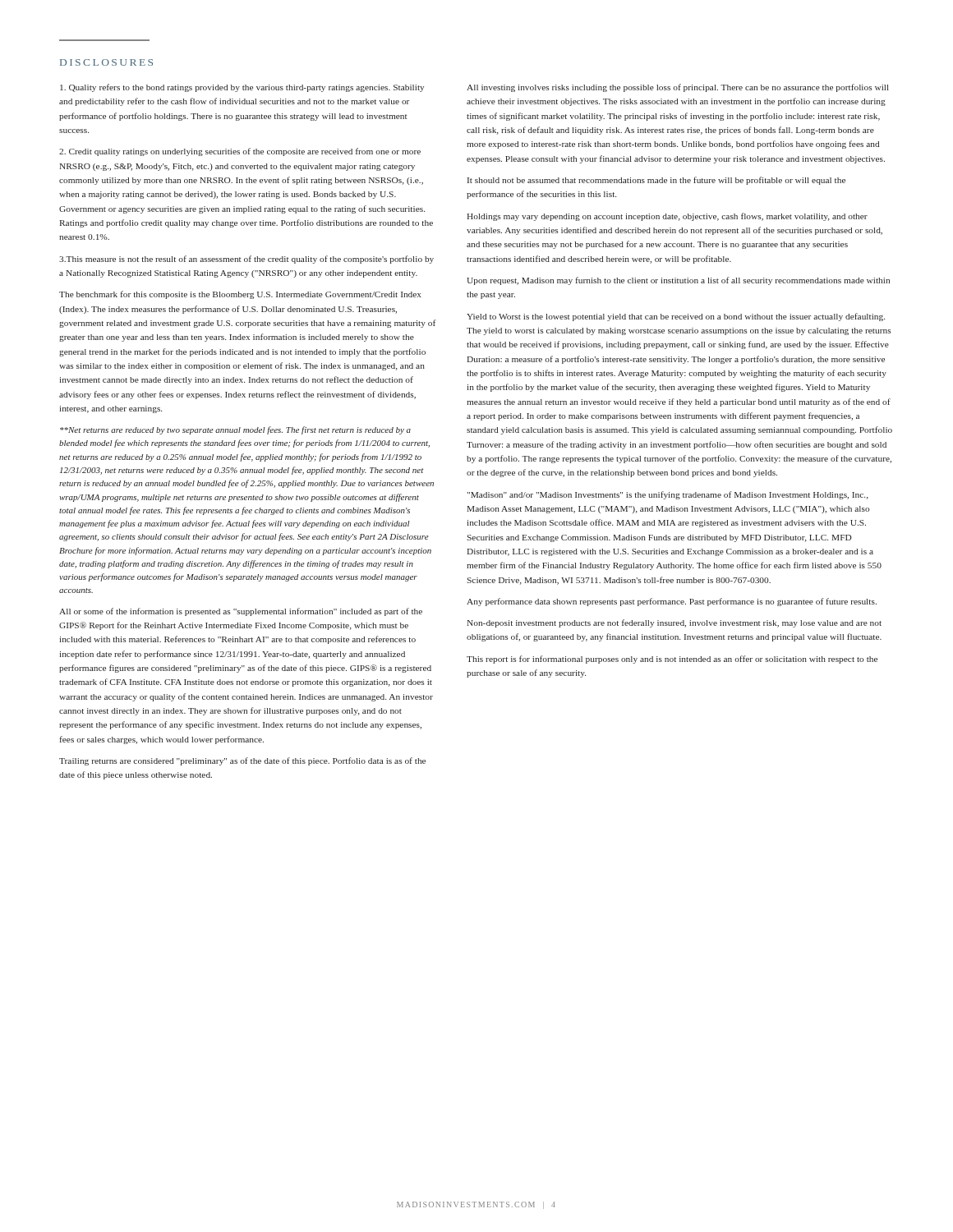Click on the text block containing "Non-deposit investment products are not federally insured, involve"
The image size is (953, 1232).
tap(674, 630)
